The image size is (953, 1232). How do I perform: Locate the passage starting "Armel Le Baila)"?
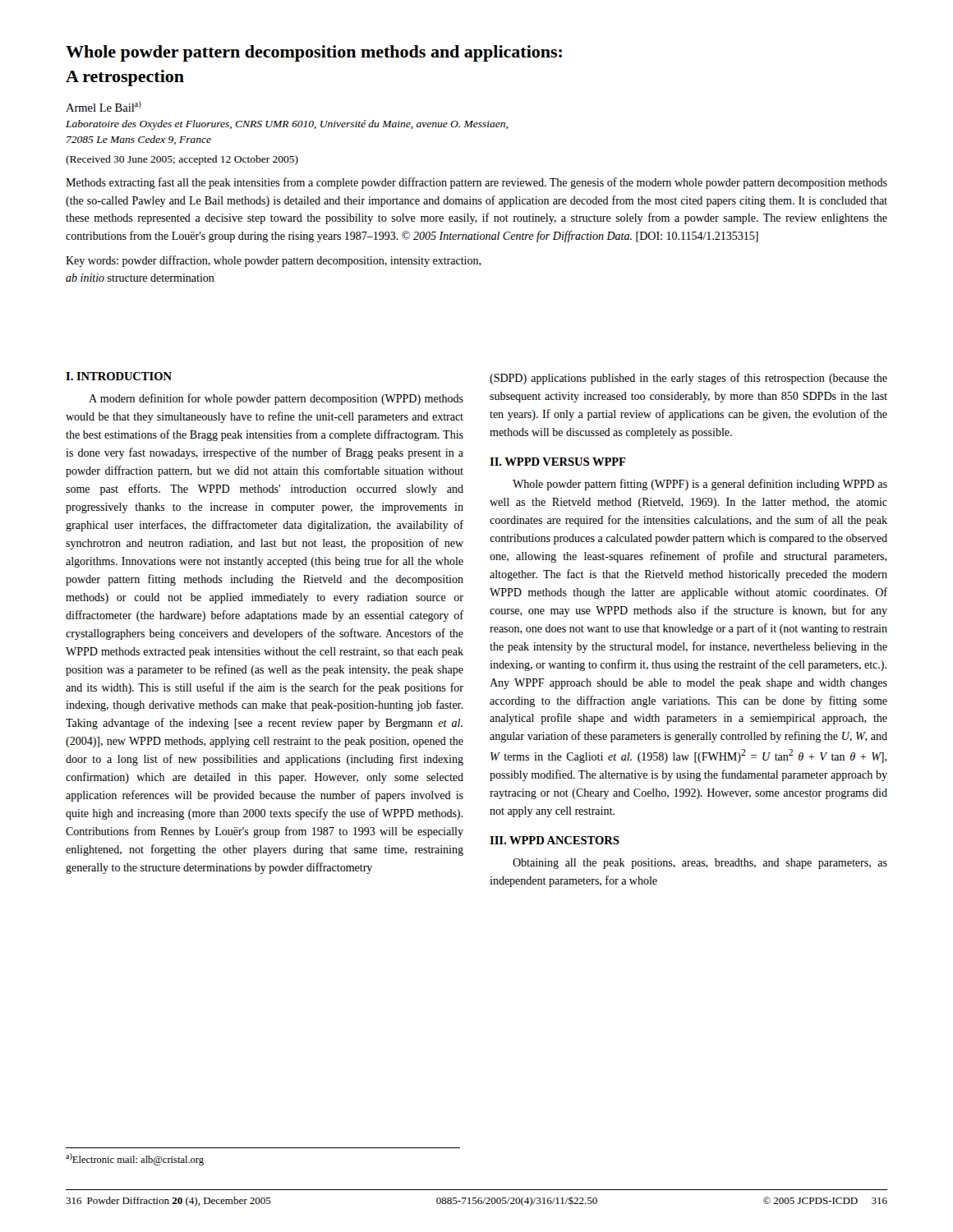pos(103,107)
